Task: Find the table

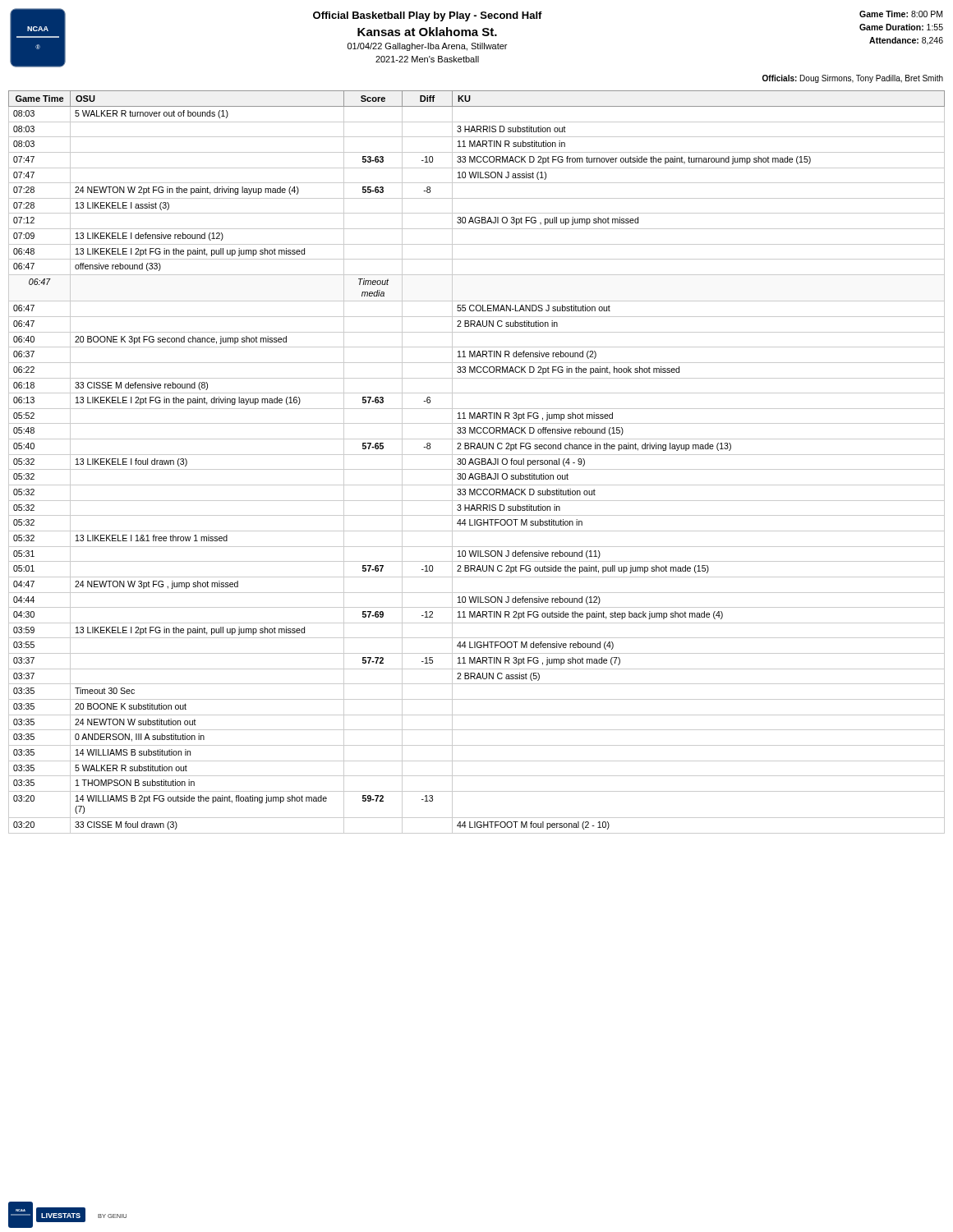Action: pos(476,645)
